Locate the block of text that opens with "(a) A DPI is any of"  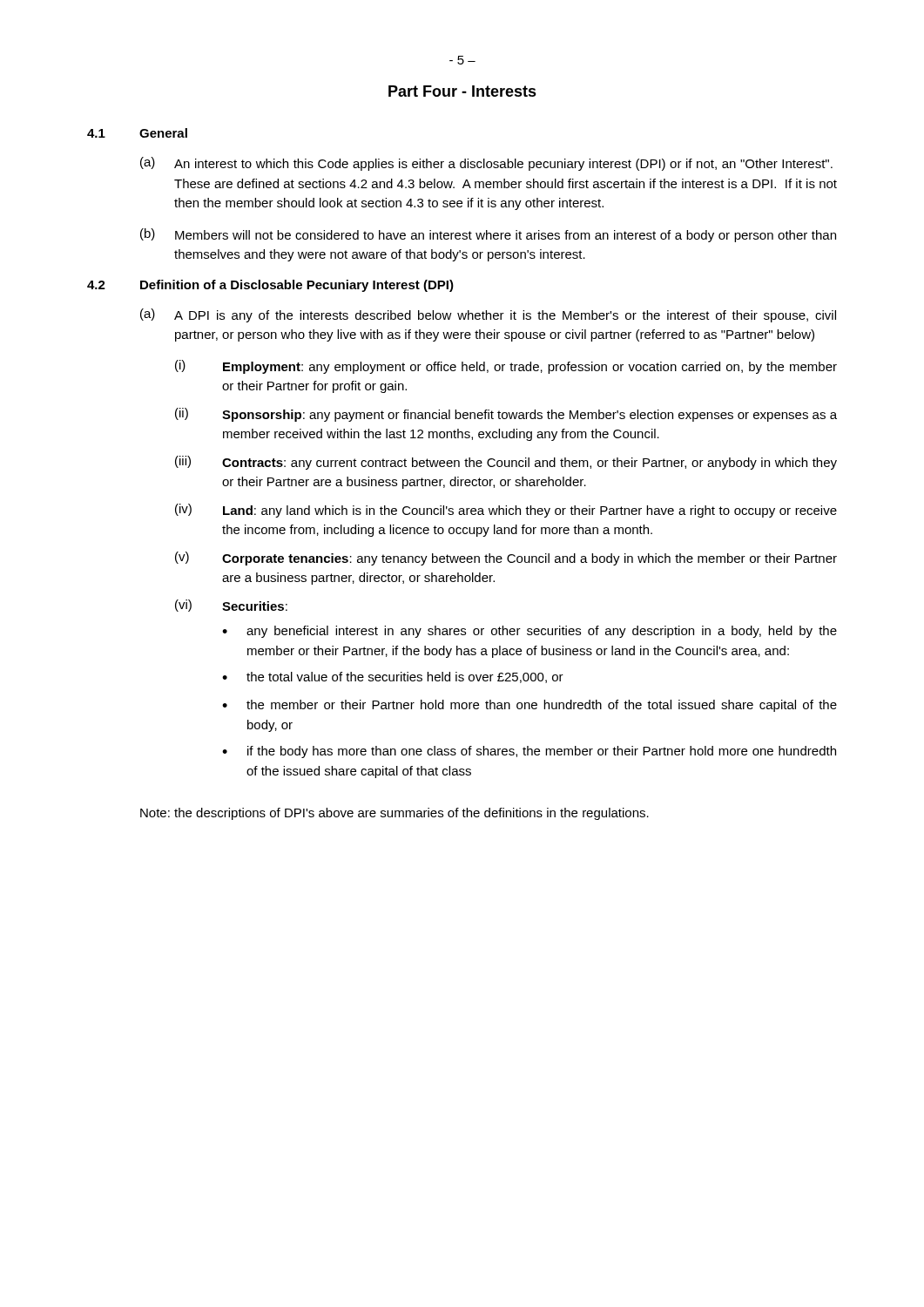click(x=488, y=325)
